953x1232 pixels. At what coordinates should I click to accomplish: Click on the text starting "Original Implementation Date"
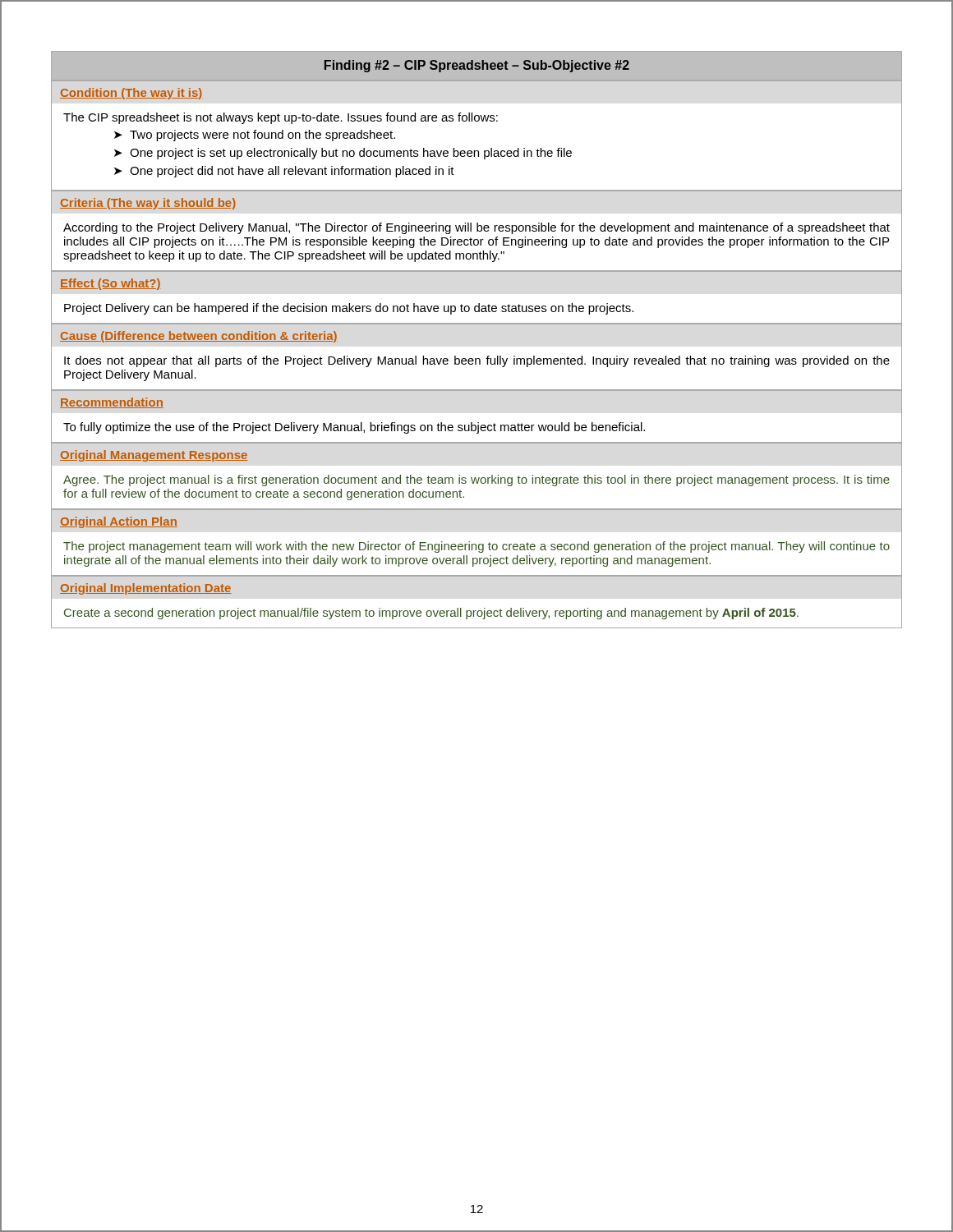tap(146, 588)
